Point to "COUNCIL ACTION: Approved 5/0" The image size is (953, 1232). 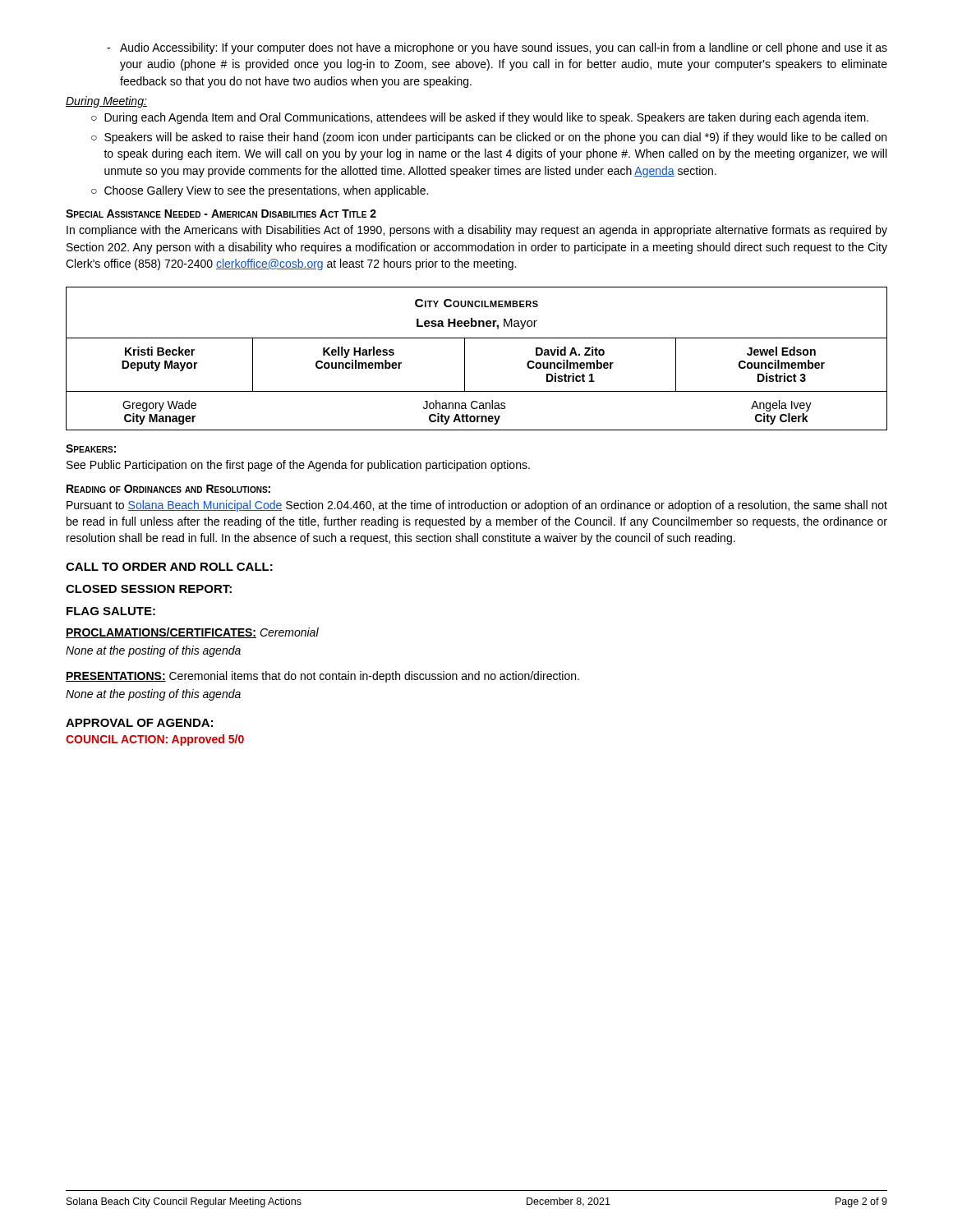click(155, 739)
